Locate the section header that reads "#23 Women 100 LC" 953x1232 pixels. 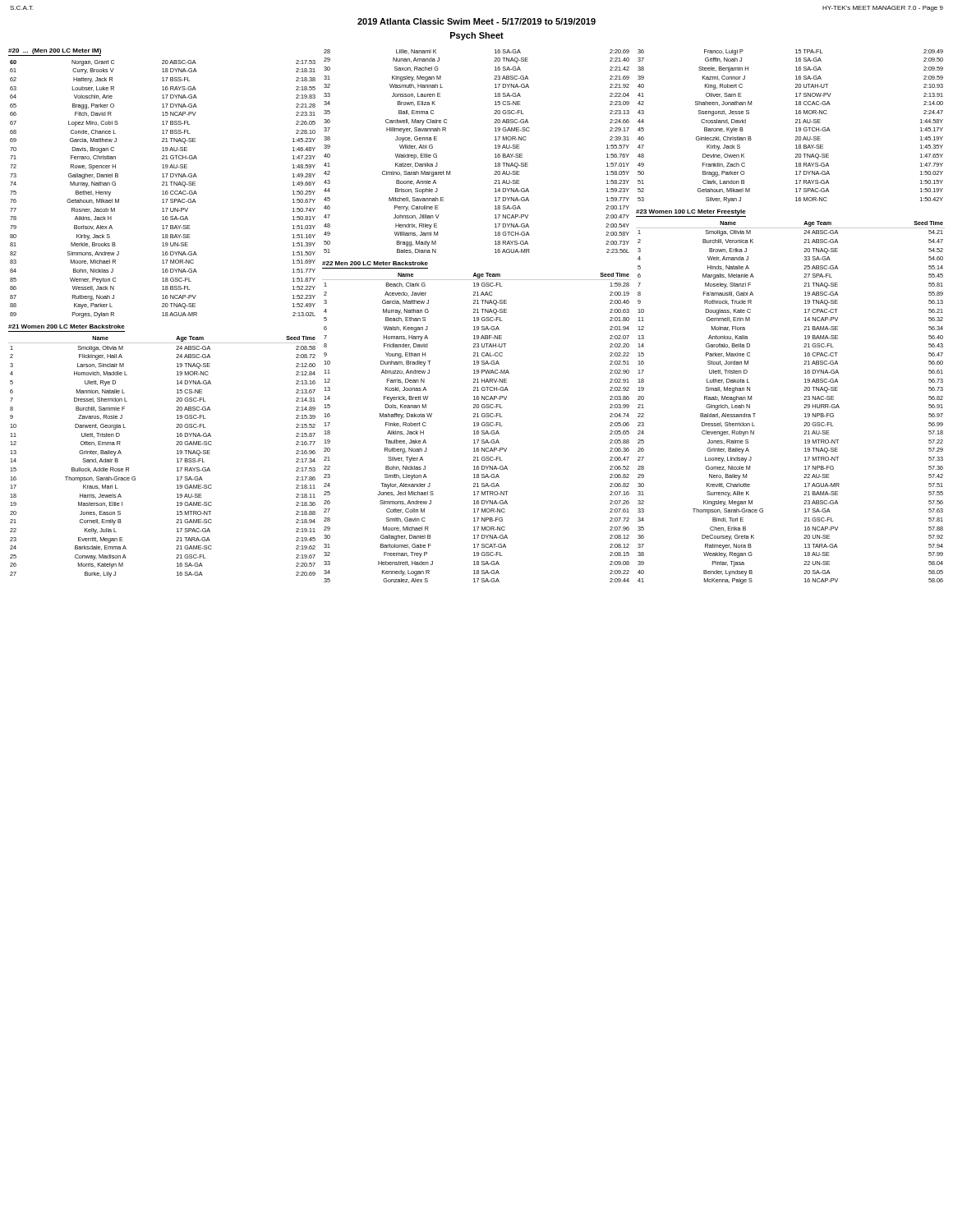pyautogui.click(x=691, y=211)
